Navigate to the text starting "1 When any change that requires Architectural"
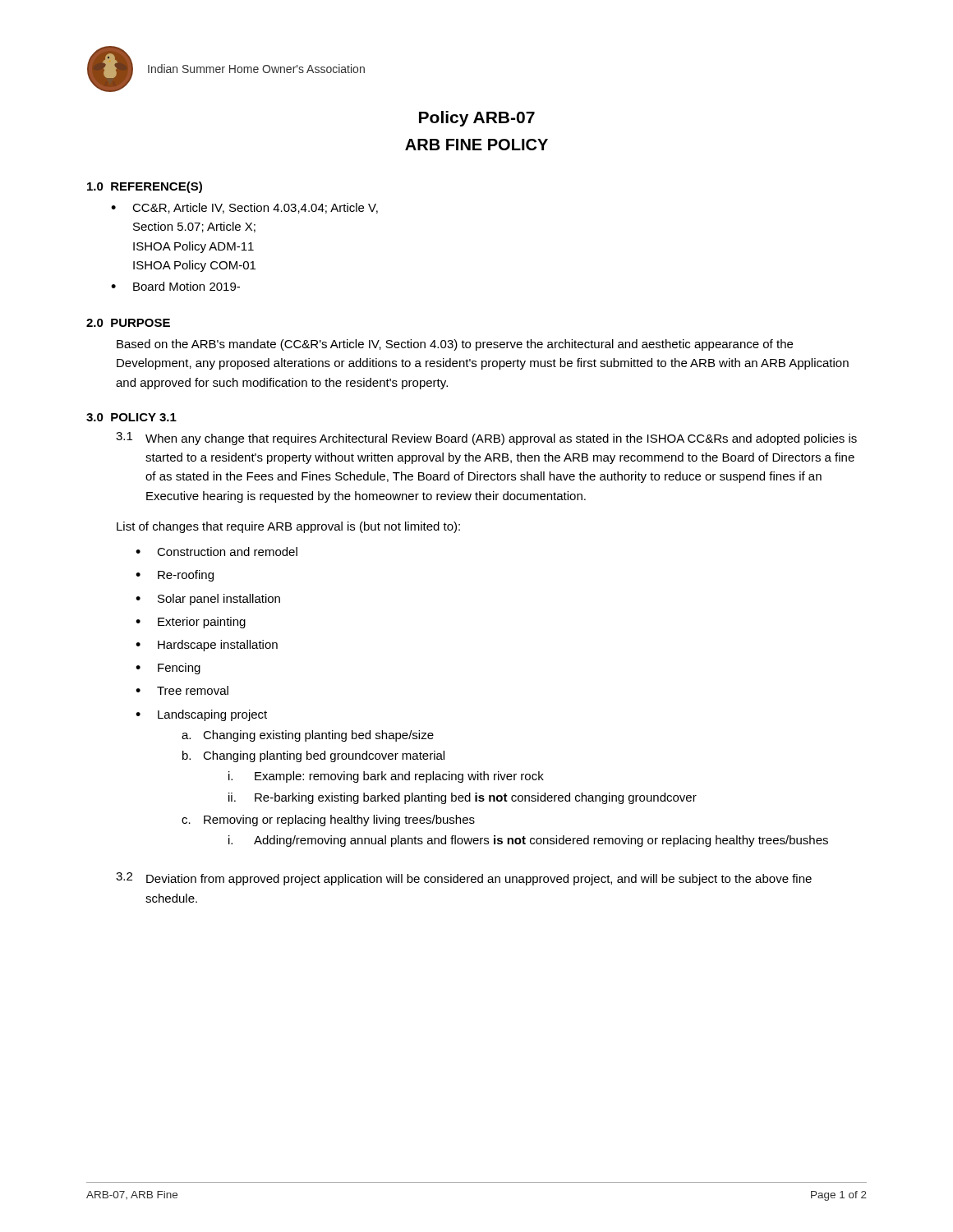953x1232 pixels. click(491, 467)
